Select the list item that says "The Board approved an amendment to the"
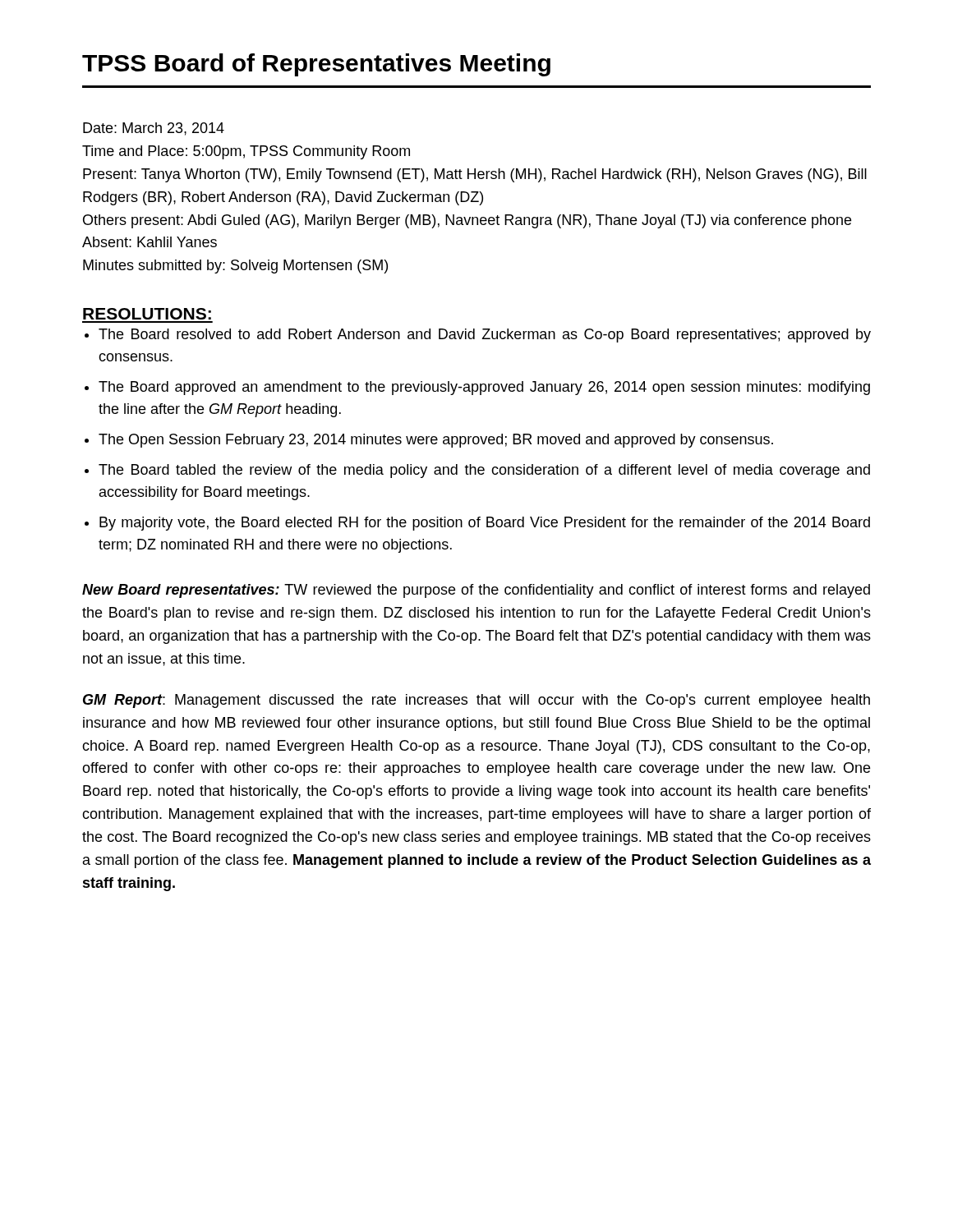 [x=485, y=398]
